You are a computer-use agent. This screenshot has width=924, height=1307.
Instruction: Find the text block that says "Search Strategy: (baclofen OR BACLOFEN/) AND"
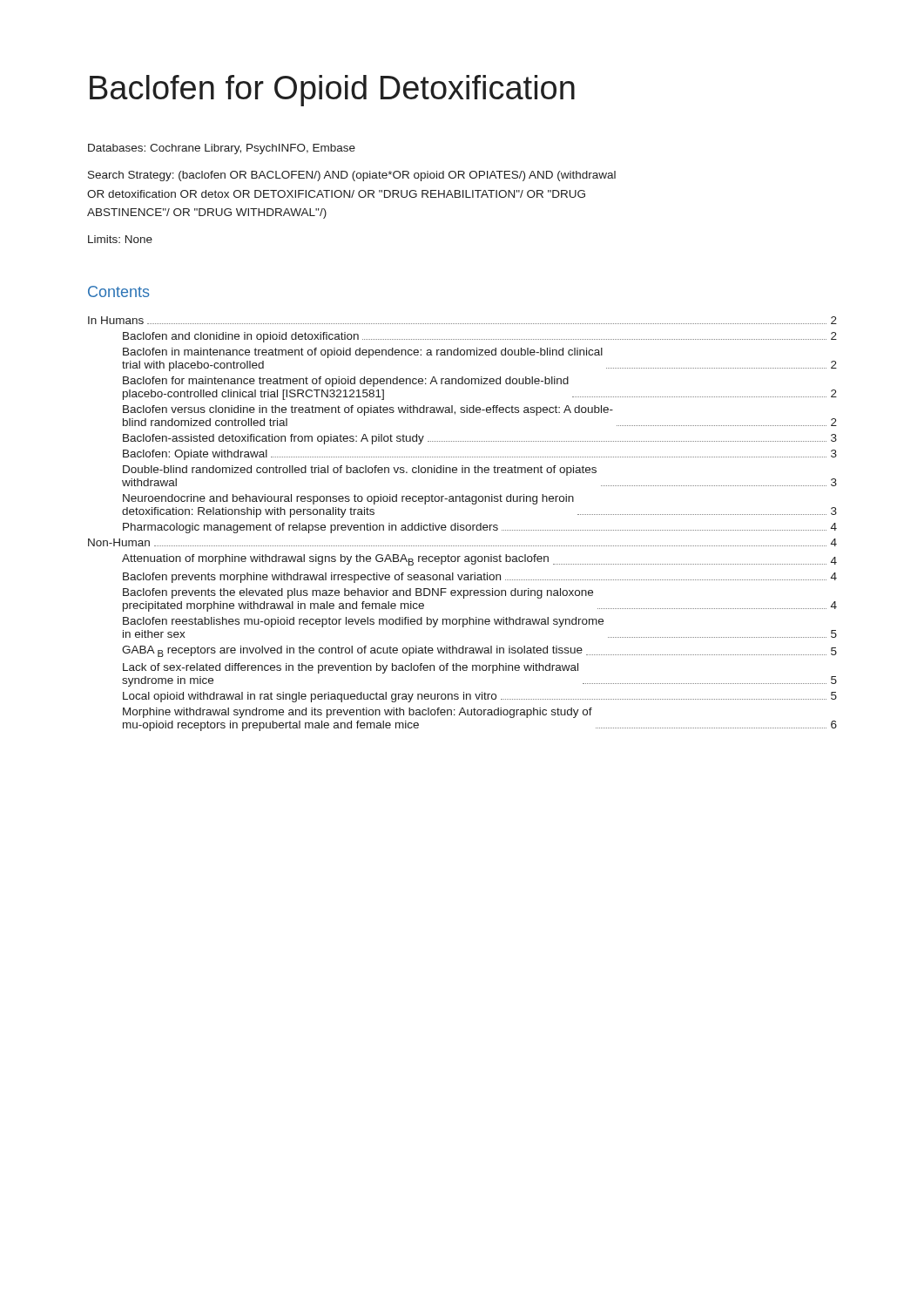pos(352,193)
